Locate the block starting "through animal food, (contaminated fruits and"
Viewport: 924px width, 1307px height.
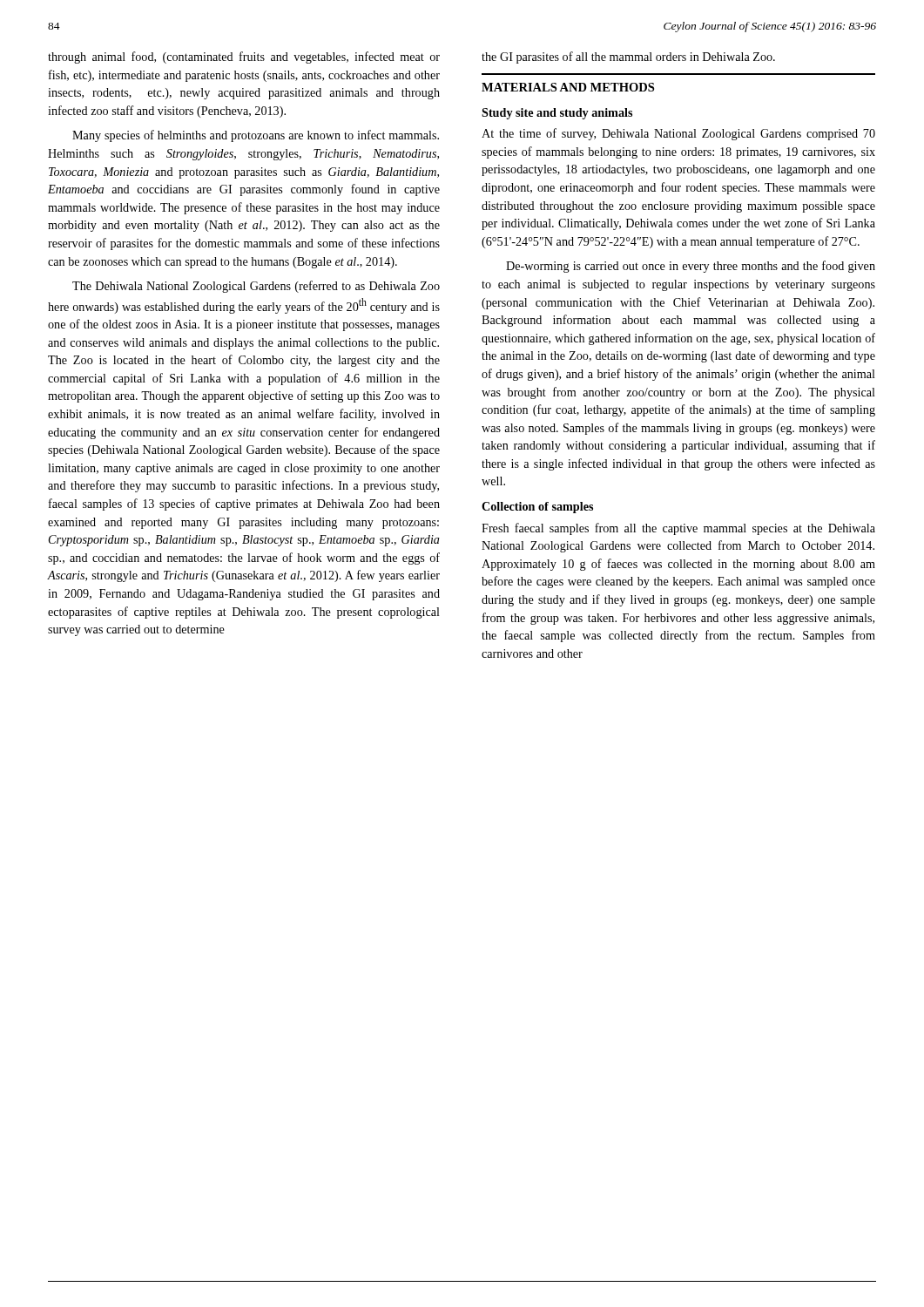point(244,84)
